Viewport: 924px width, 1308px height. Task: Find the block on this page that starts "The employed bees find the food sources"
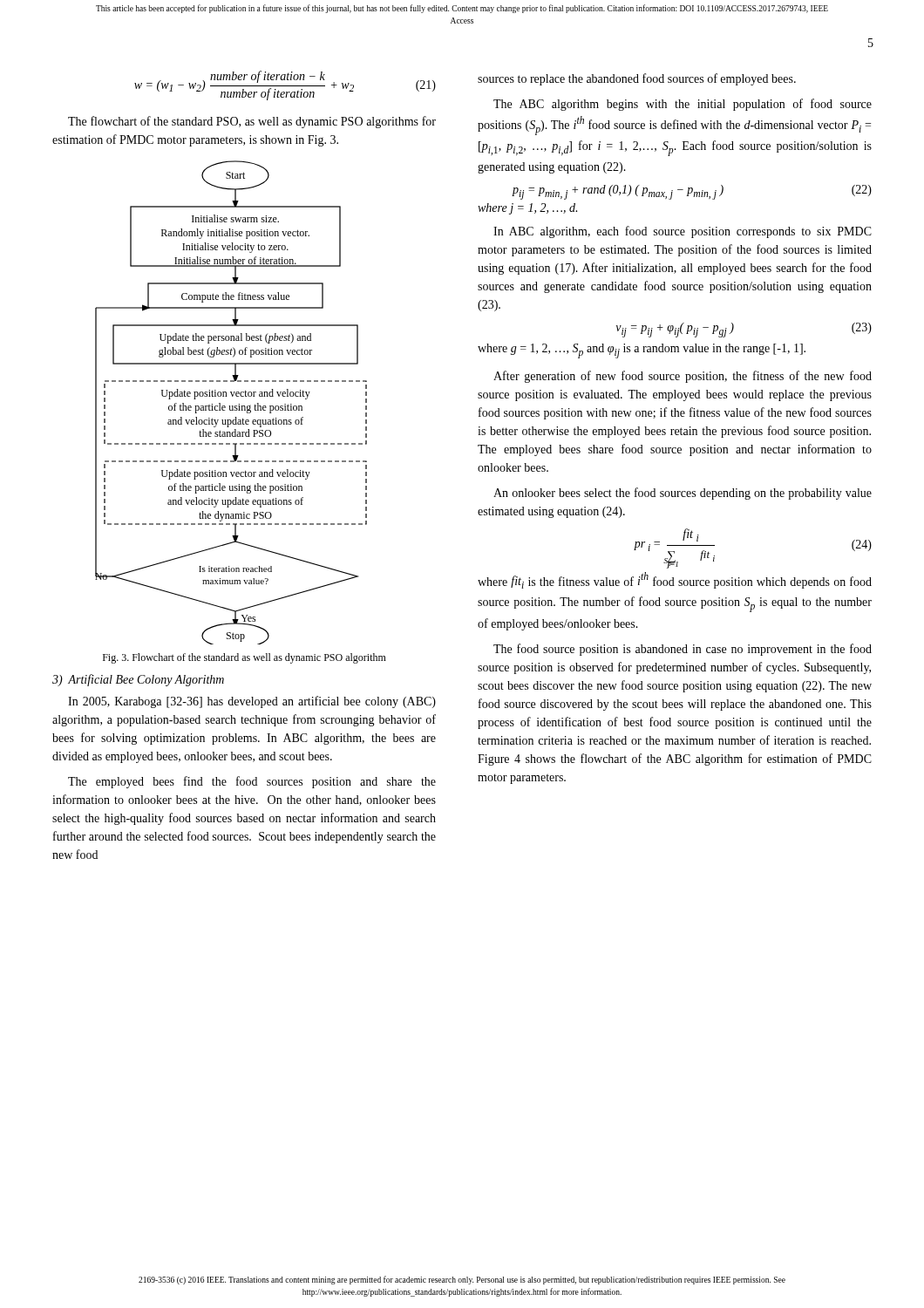(244, 818)
